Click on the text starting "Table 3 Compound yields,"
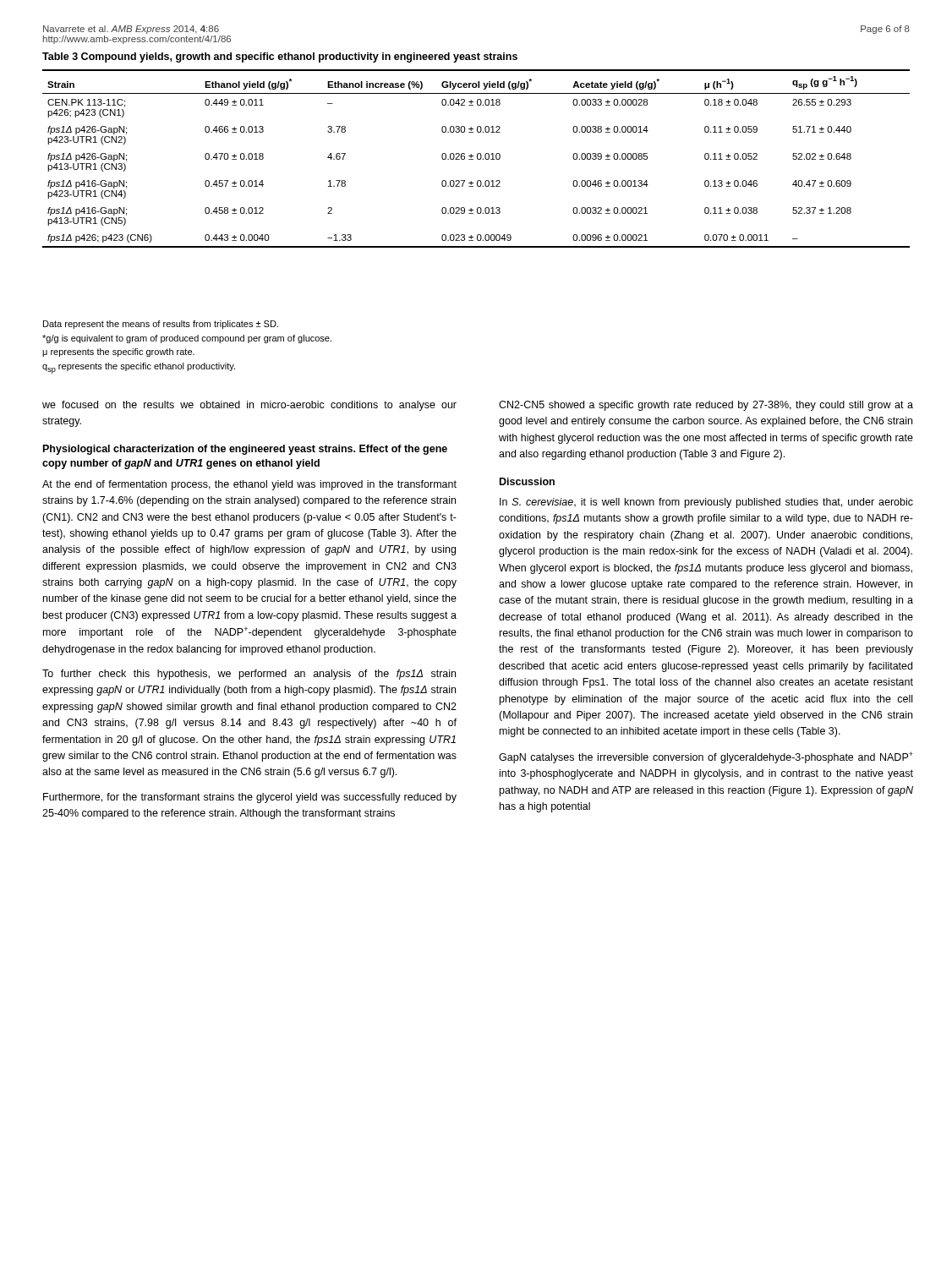This screenshot has height=1268, width=952. point(280,57)
